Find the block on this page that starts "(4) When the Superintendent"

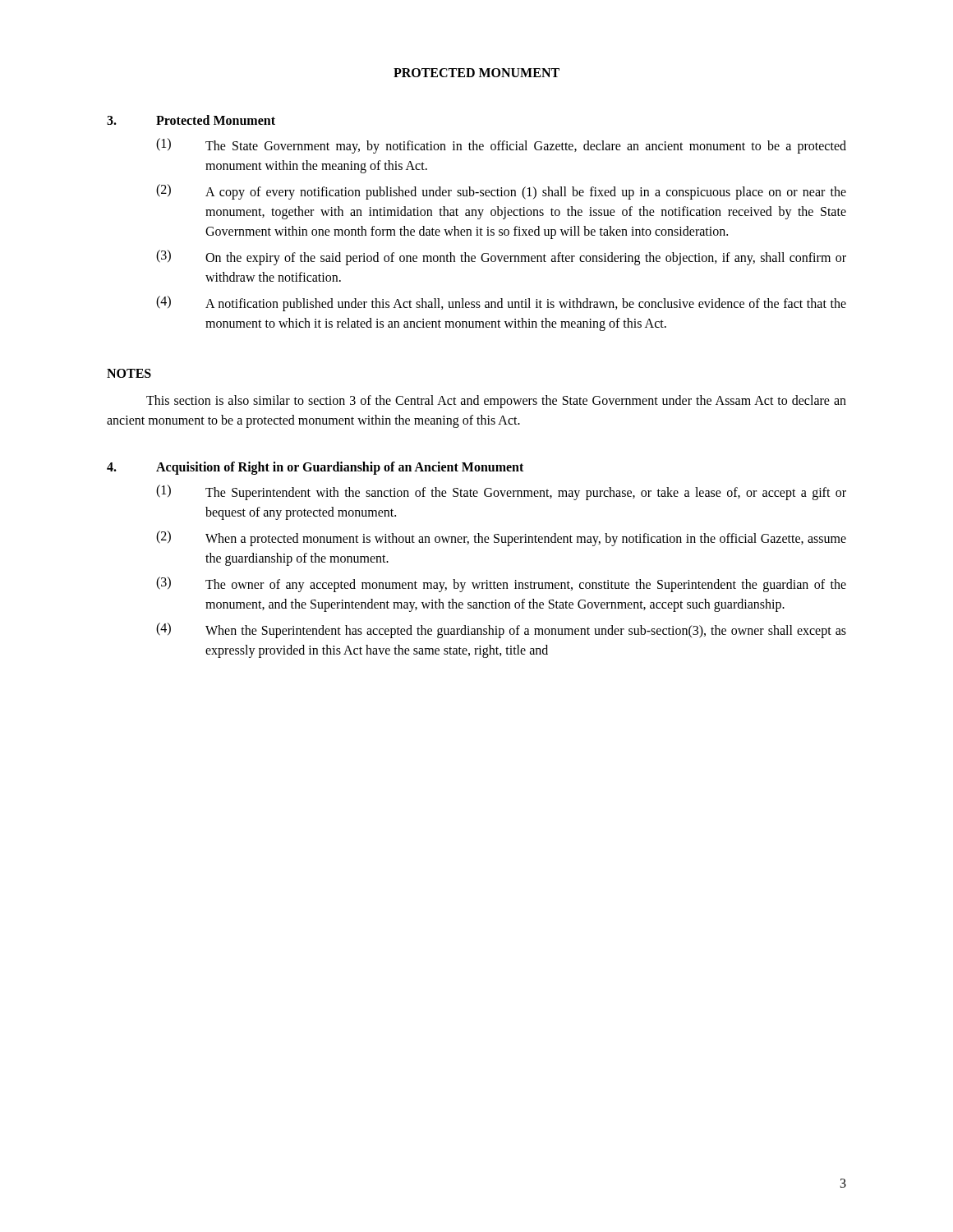pyautogui.click(x=501, y=641)
